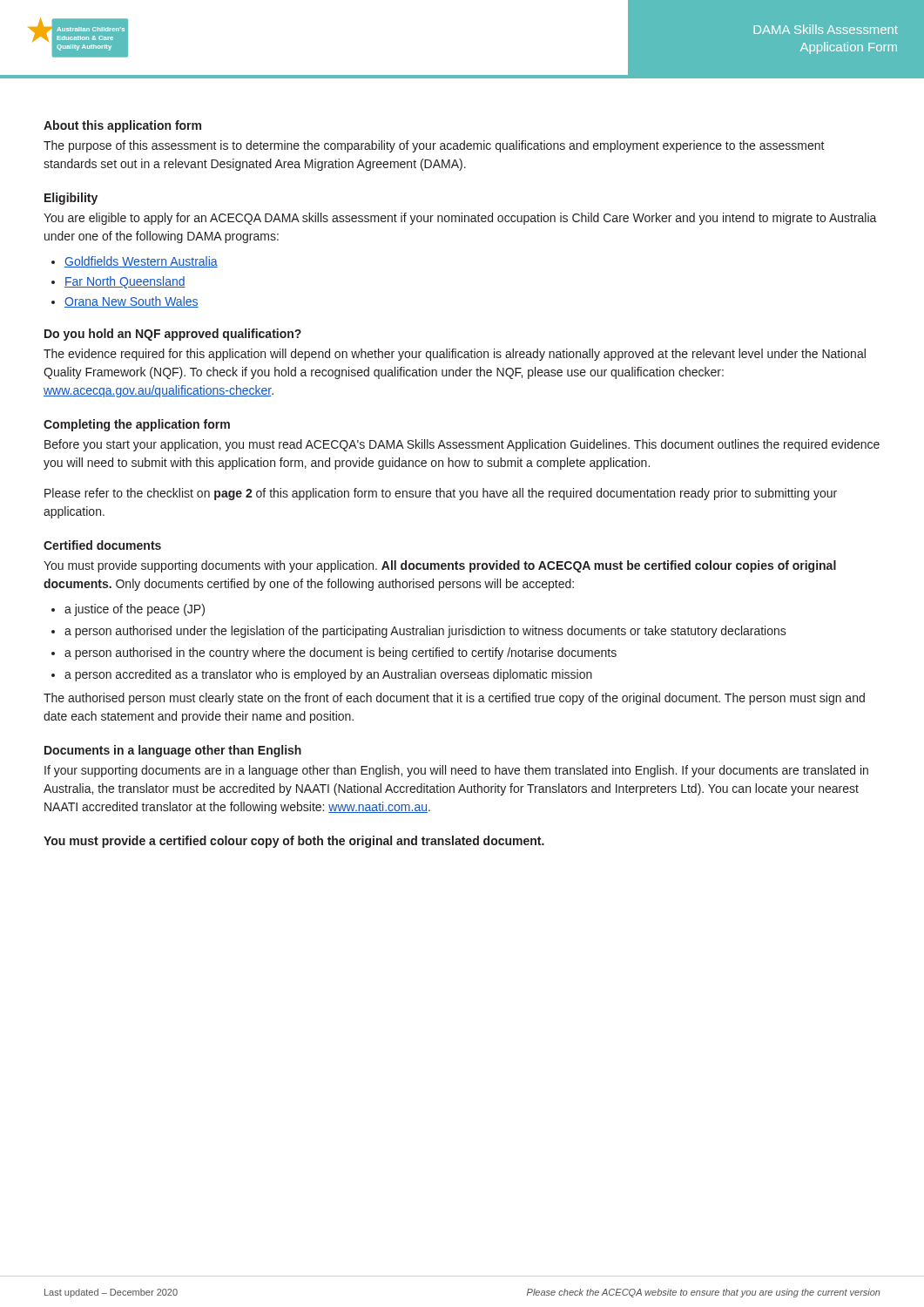Screen dimensions: 1307x924
Task: Point to the element starting "Far North Queensland"
Action: point(125,281)
